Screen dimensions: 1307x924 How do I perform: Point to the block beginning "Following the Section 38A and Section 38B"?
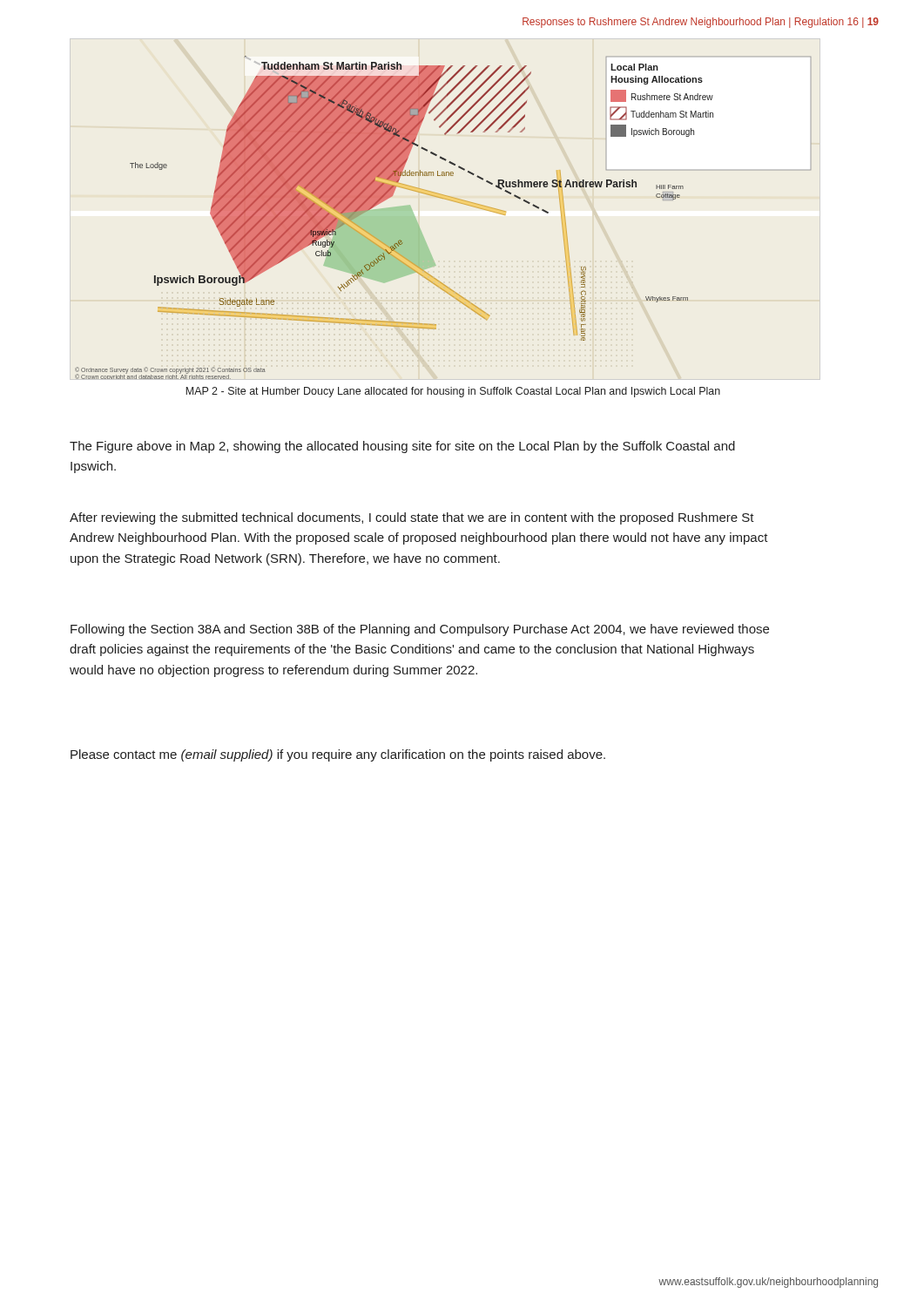(x=420, y=649)
